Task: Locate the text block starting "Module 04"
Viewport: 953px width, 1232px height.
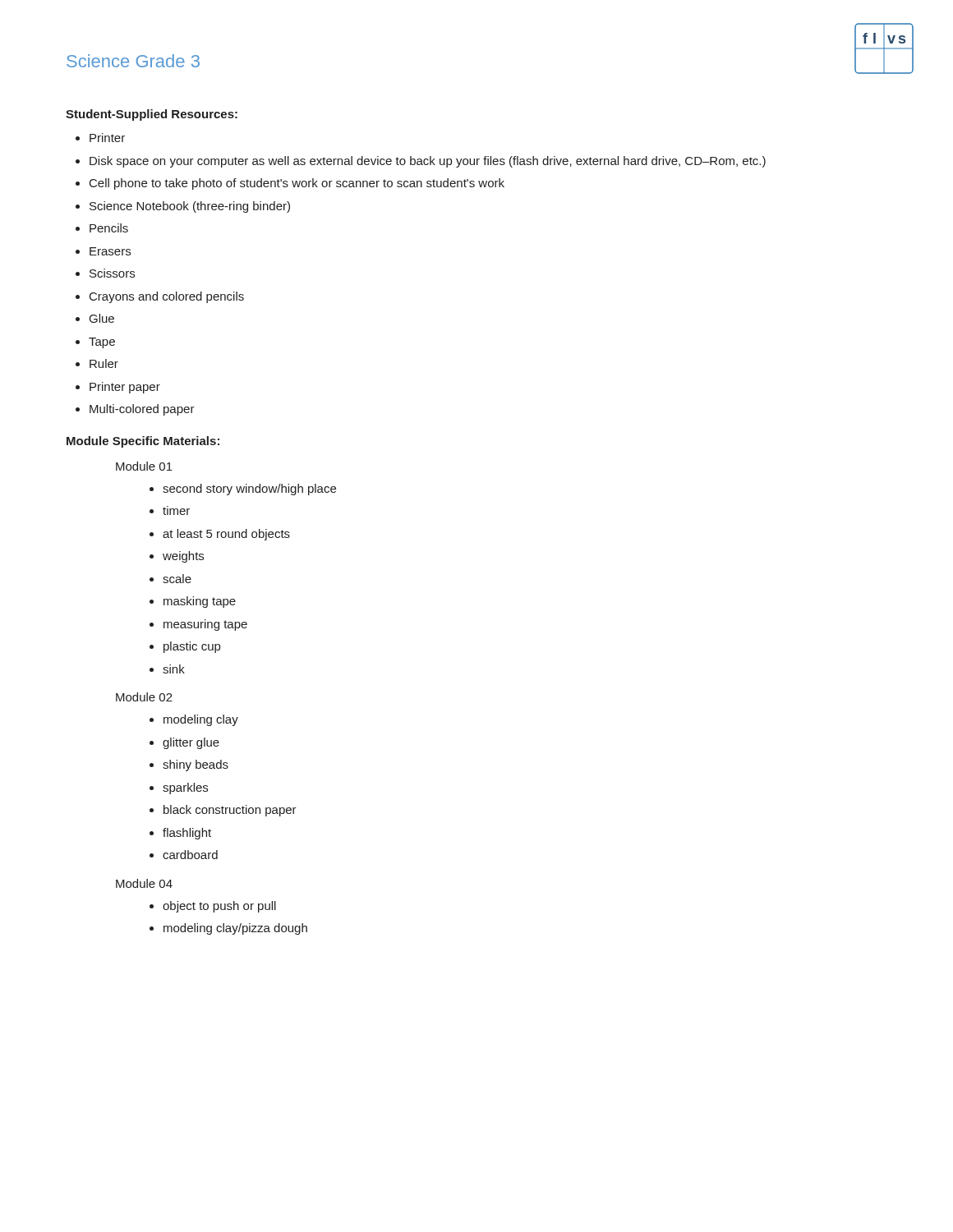Action: click(144, 883)
